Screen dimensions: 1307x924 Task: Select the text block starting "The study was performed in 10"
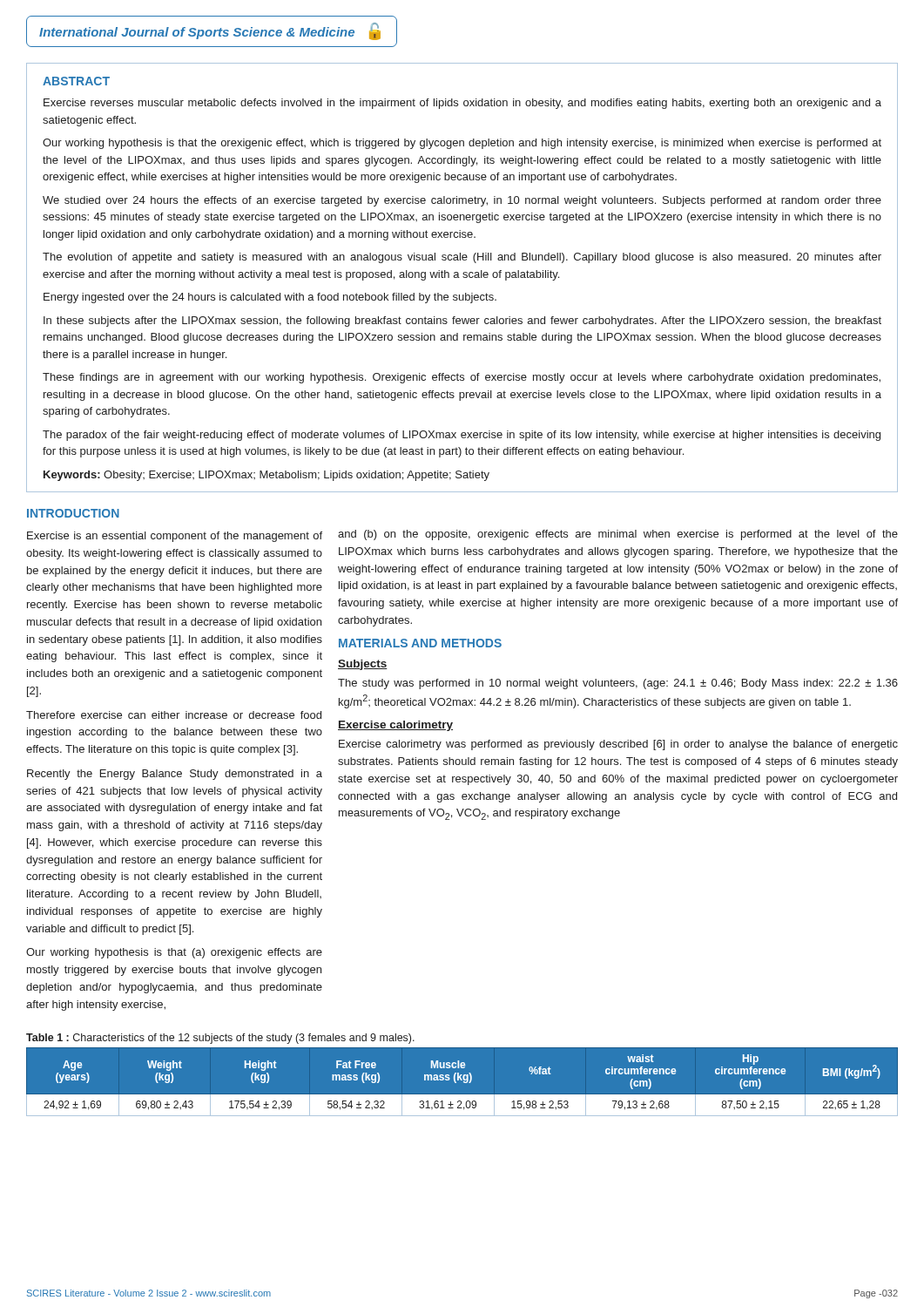click(618, 692)
